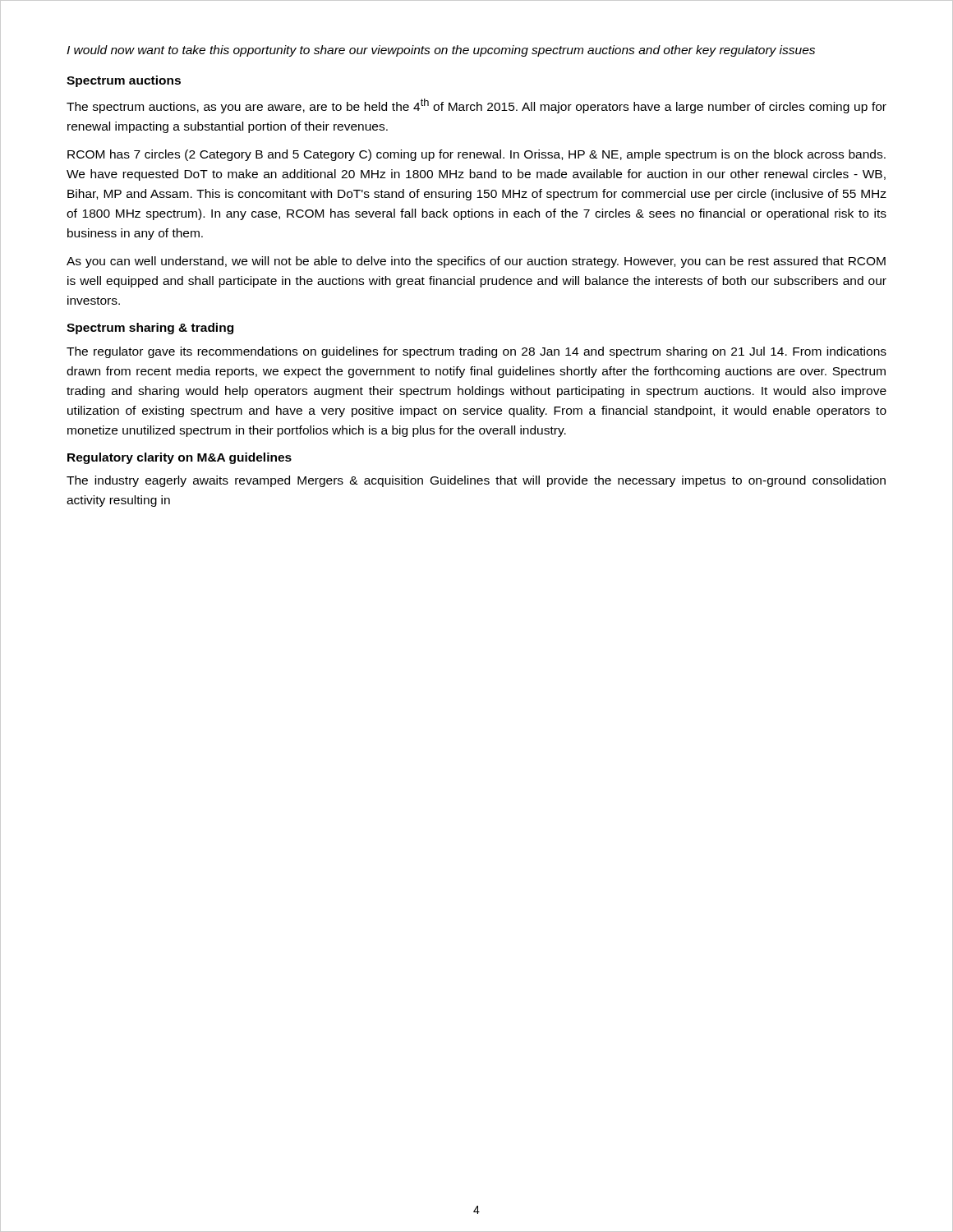Find the section header with the text "Regulatory clarity on M&A guidelines"
Viewport: 953px width, 1232px height.
[x=179, y=457]
